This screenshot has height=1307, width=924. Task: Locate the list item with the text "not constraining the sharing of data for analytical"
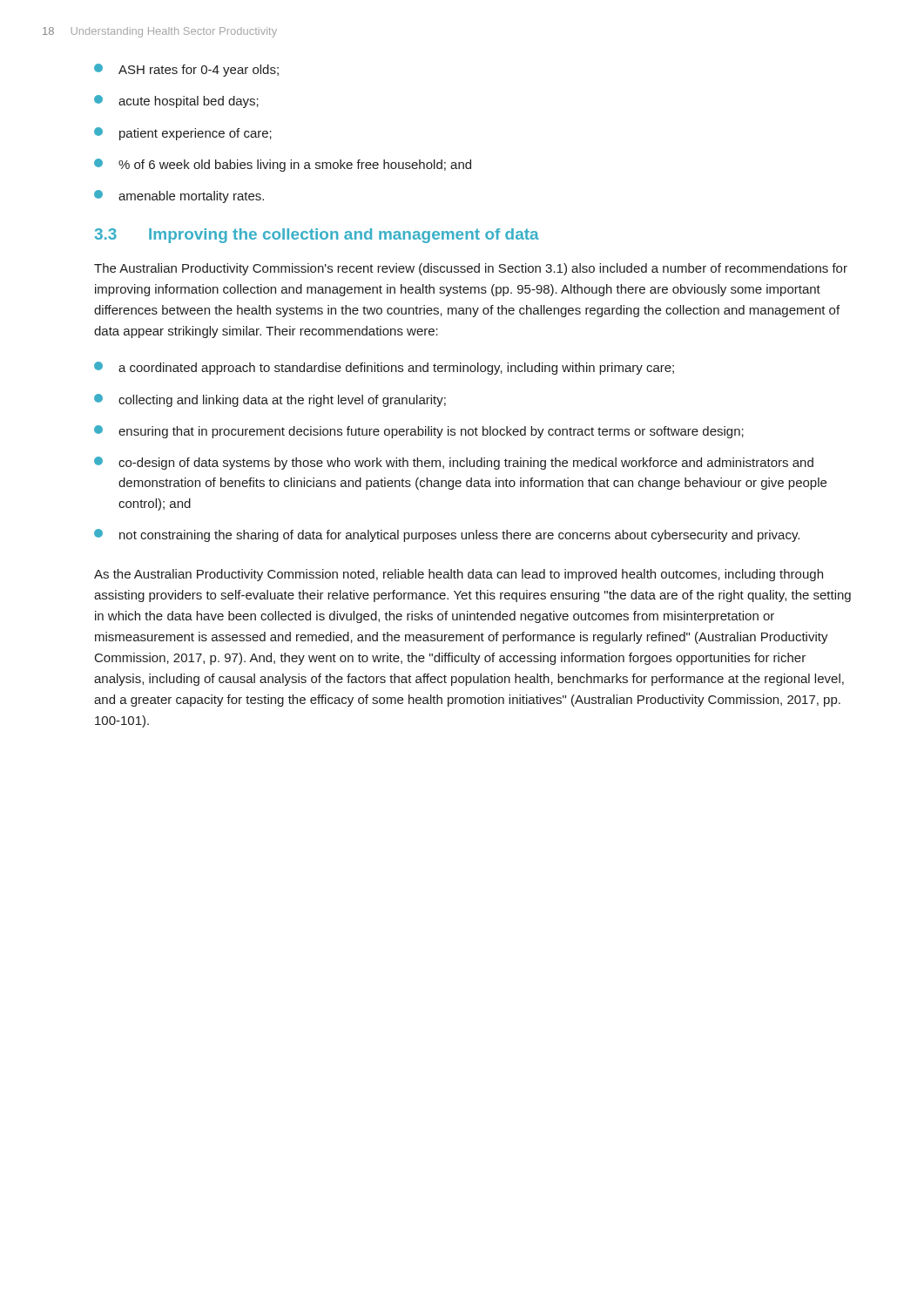447,534
